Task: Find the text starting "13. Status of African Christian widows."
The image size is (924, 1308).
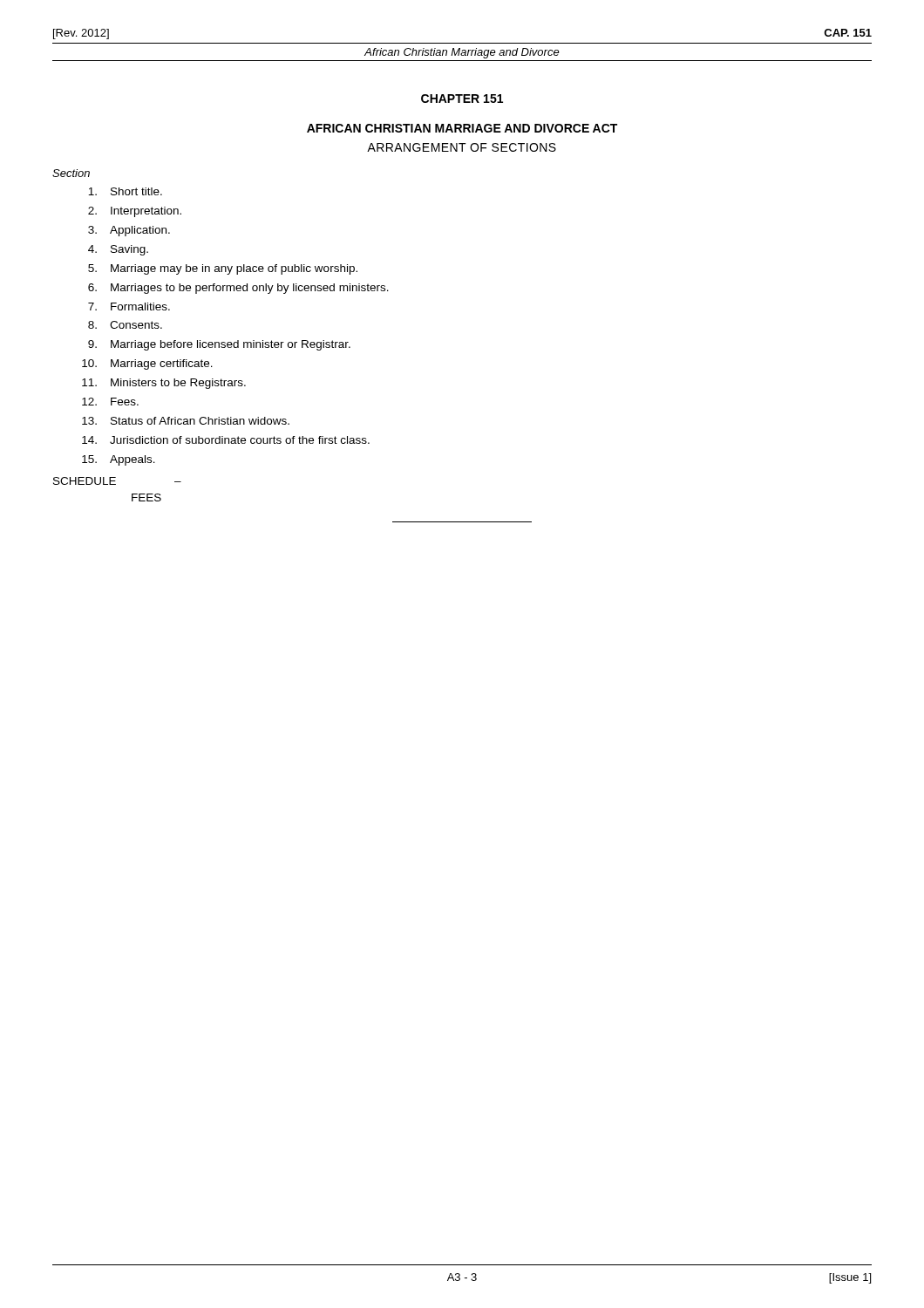Action: click(186, 421)
